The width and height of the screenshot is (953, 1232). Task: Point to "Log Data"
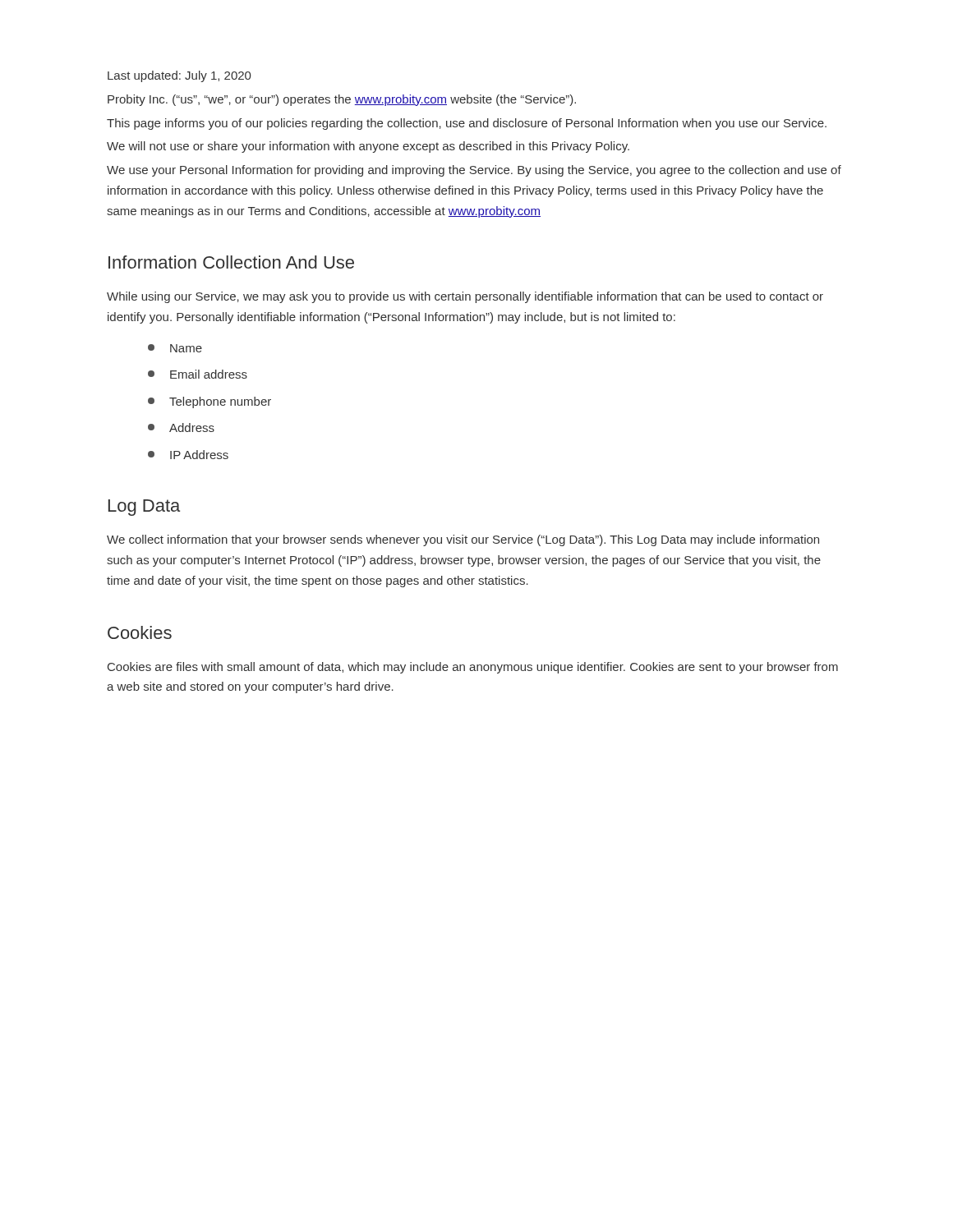143,506
